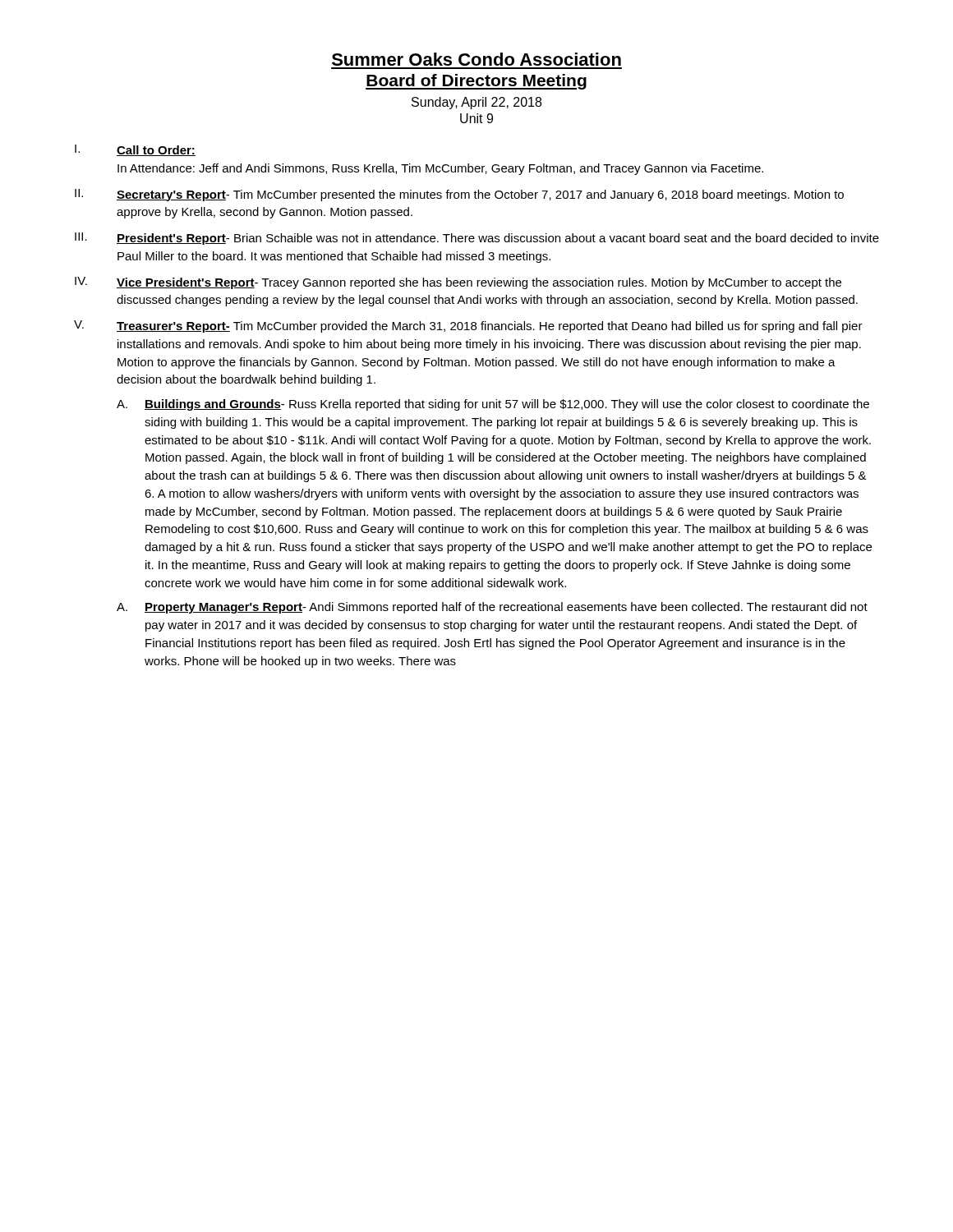Find the text block that reads "Russ Krella reported that siding for unit 57"
The width and height of the screenshot is (953, 1232).
click(x=508, y=493)
